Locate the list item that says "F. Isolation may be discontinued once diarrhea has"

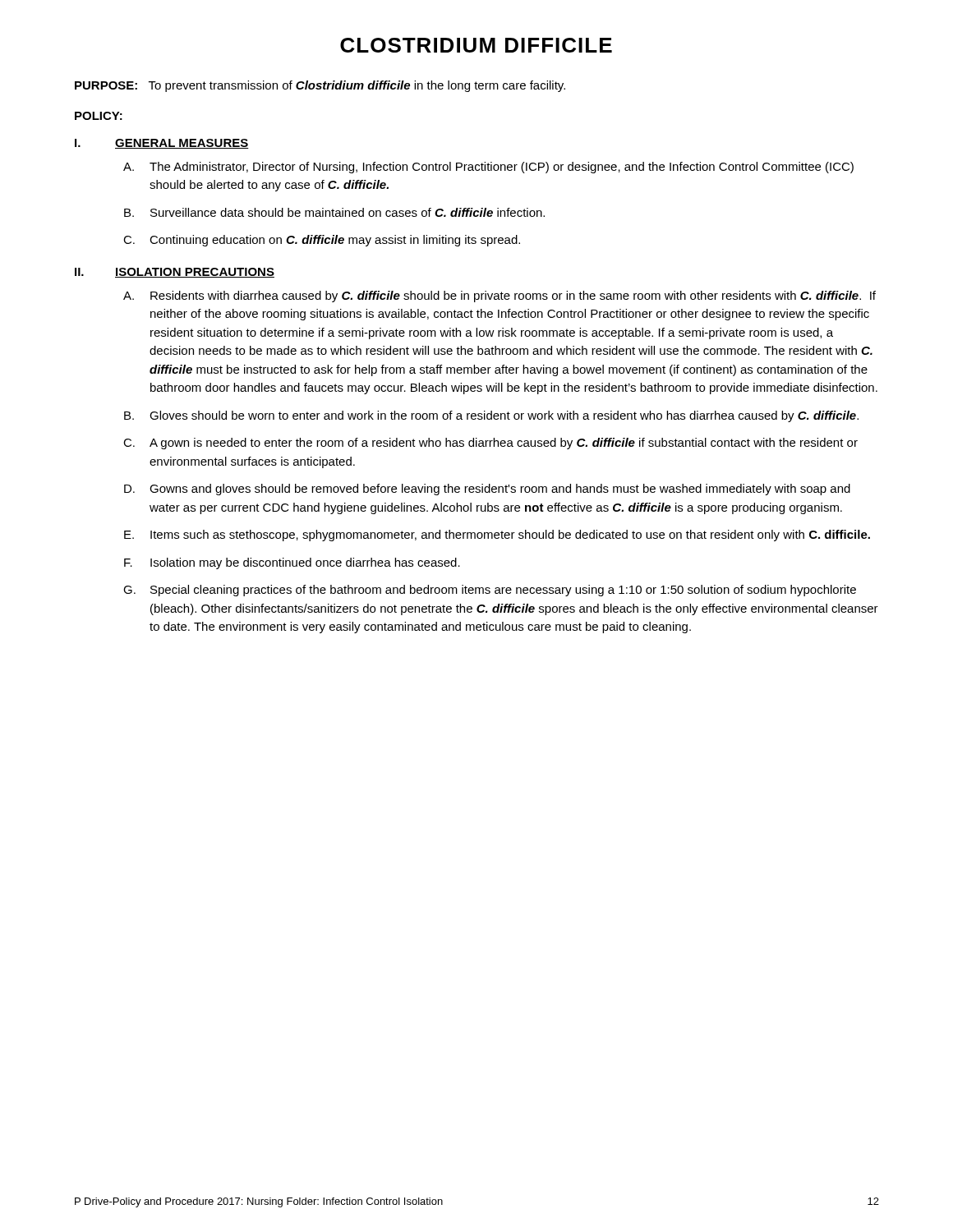pos(292,563)
